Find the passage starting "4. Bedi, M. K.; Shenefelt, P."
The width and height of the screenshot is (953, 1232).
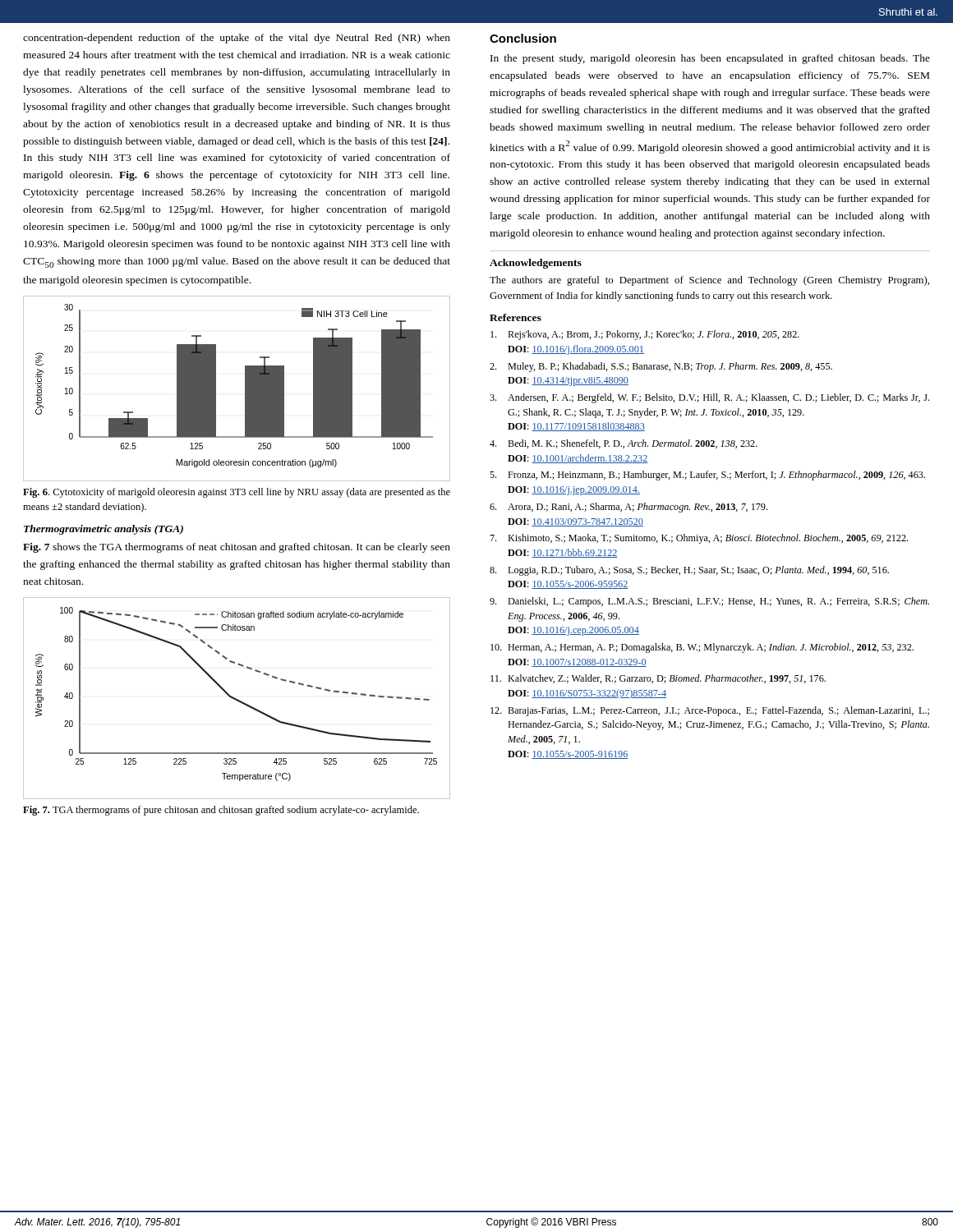click(710, 452)
